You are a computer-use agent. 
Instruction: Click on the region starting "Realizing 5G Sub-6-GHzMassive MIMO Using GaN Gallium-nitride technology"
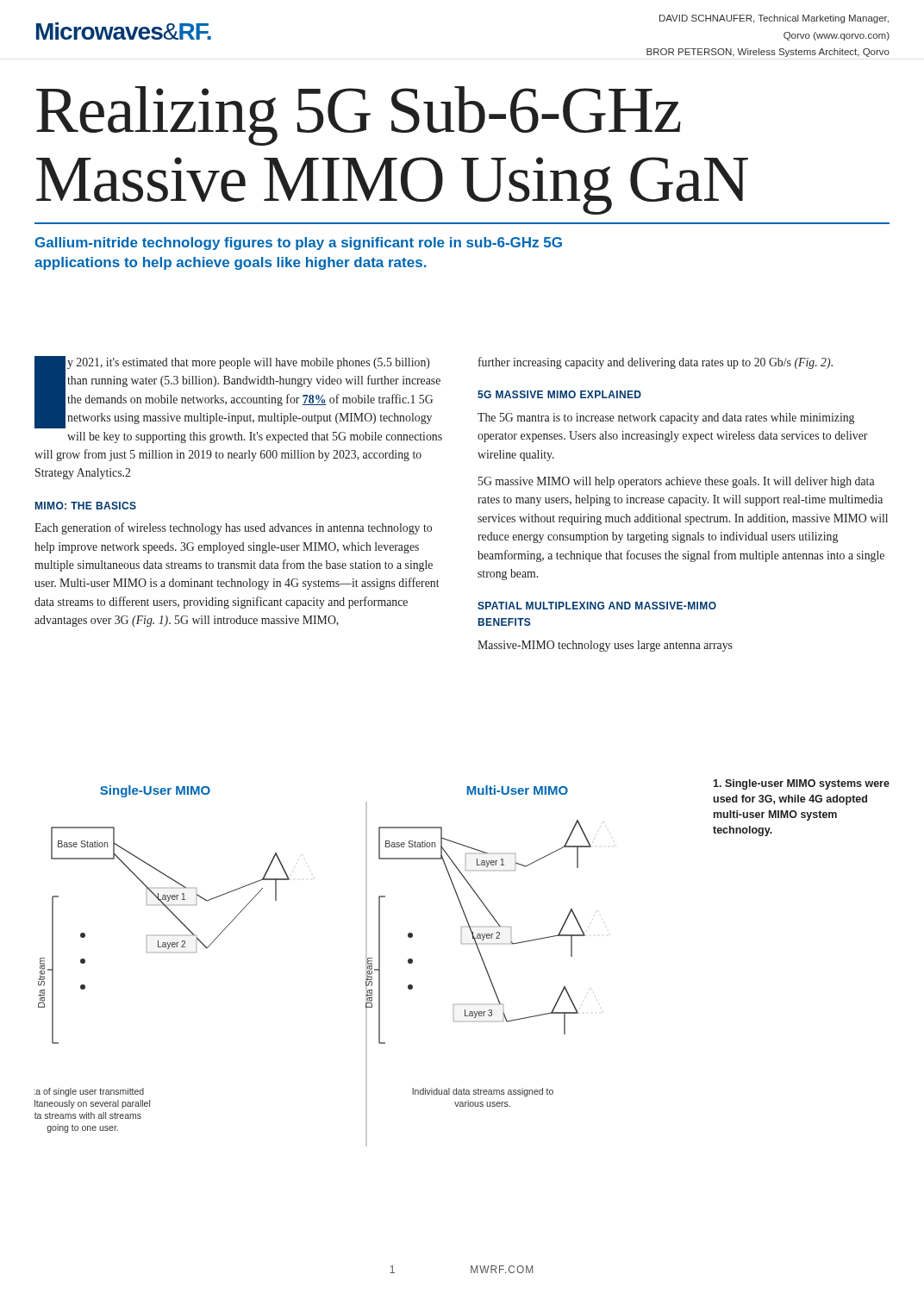tap(462, 175)
